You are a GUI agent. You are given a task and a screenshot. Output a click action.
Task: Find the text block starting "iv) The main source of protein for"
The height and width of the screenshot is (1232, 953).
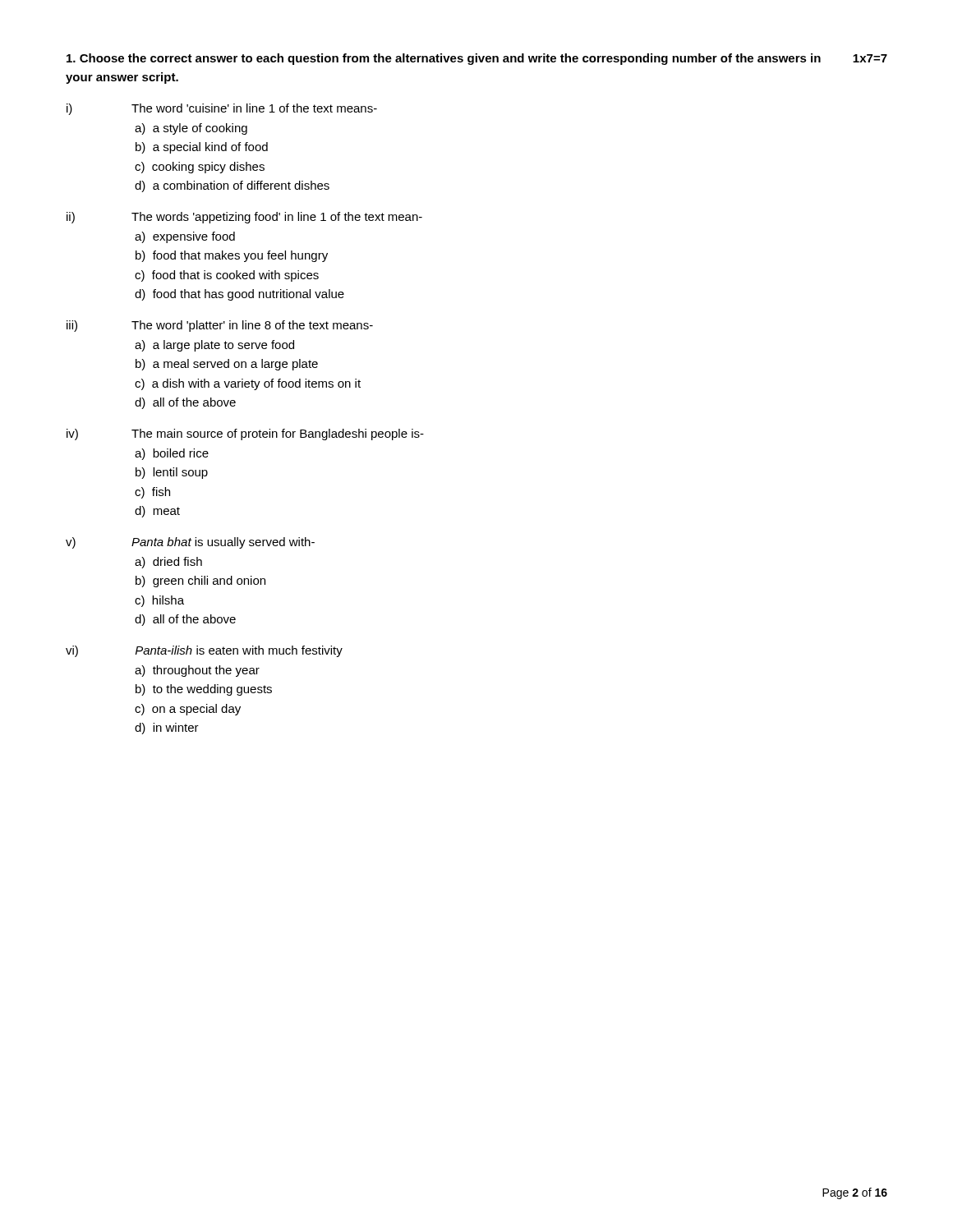[x=245, y=434]
